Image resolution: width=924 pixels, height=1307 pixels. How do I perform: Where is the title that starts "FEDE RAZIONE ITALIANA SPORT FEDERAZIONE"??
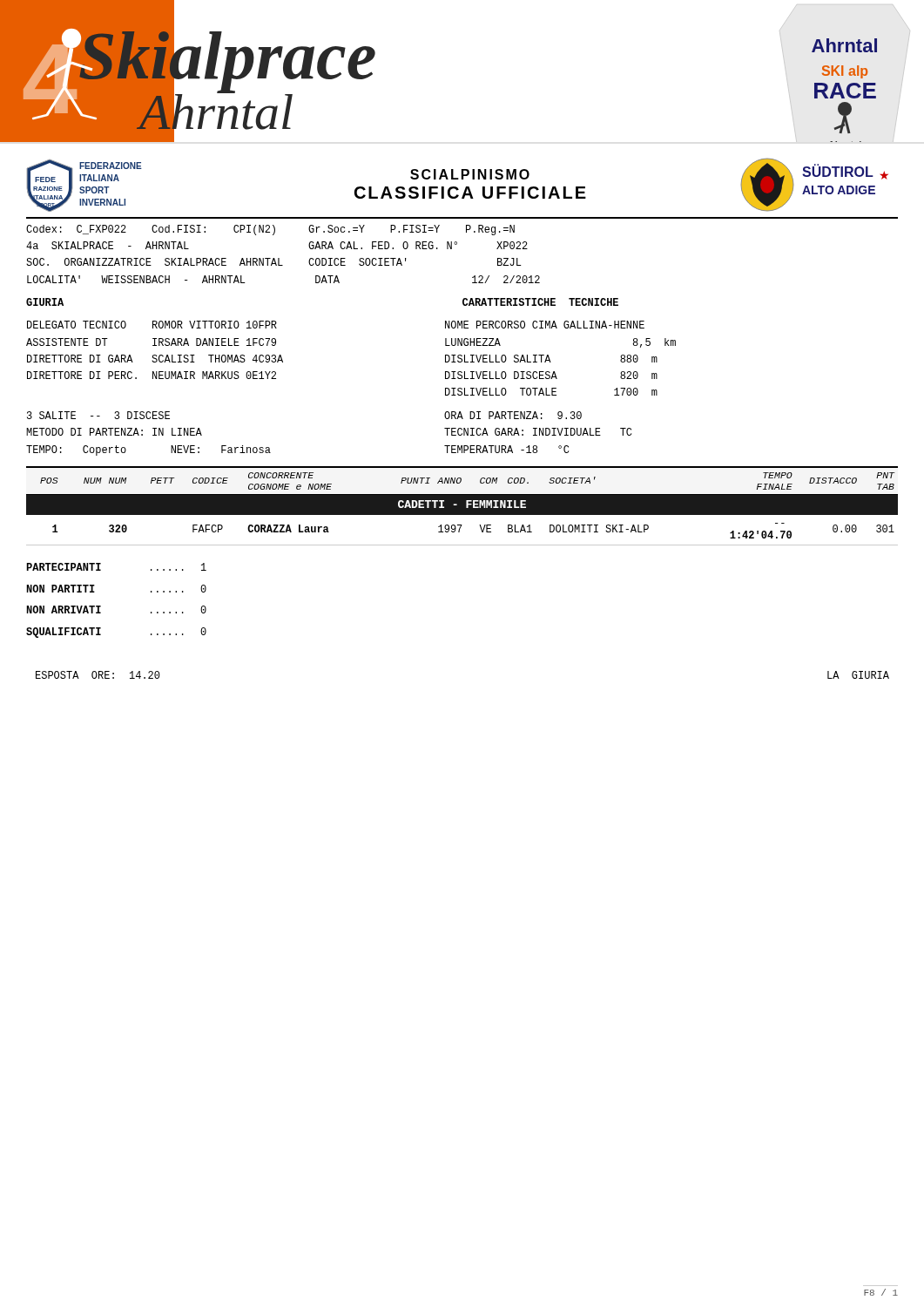pyautogui.click(x=462, y=185)
